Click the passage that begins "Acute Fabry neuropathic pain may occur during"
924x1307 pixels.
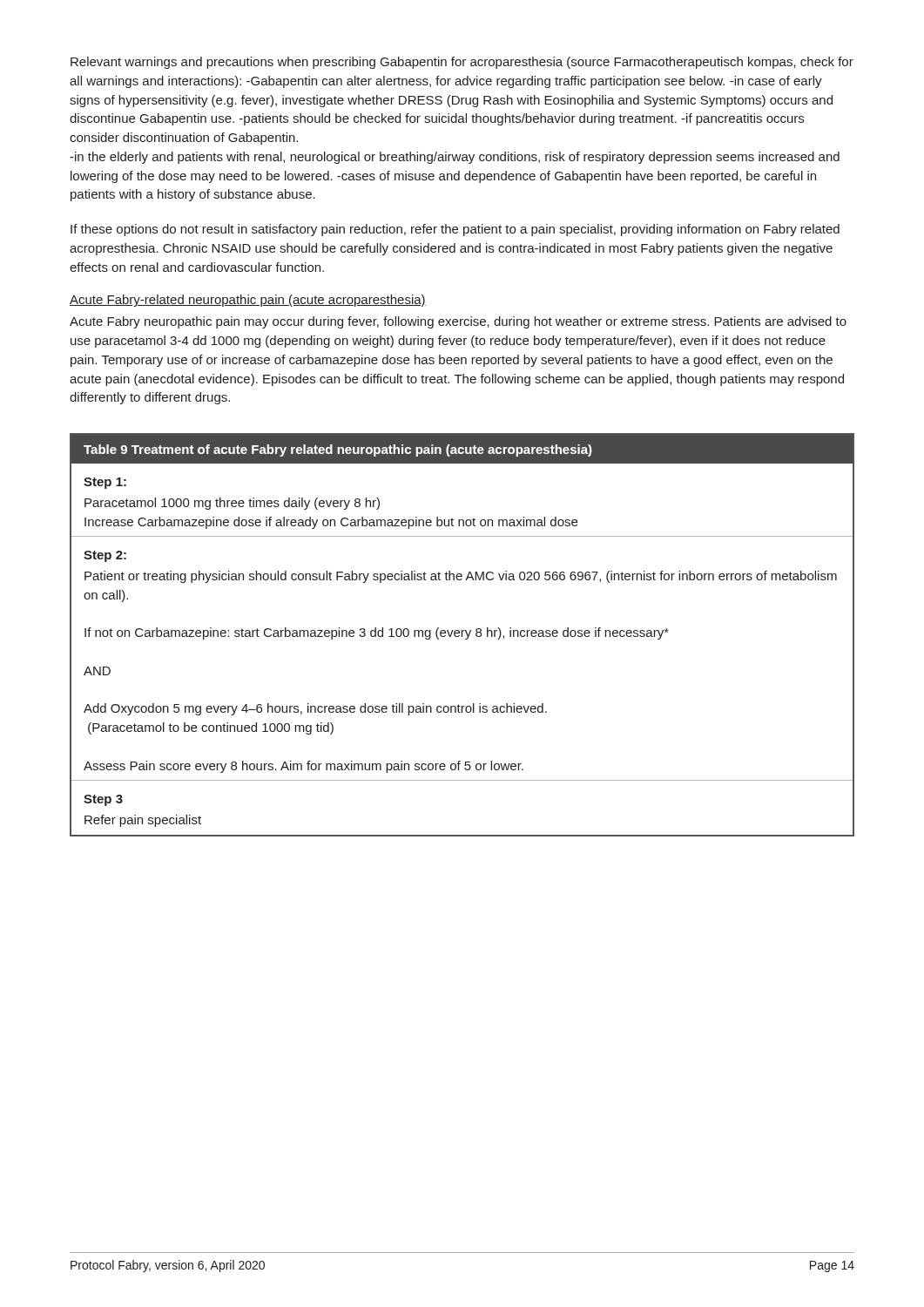(458, 359)
